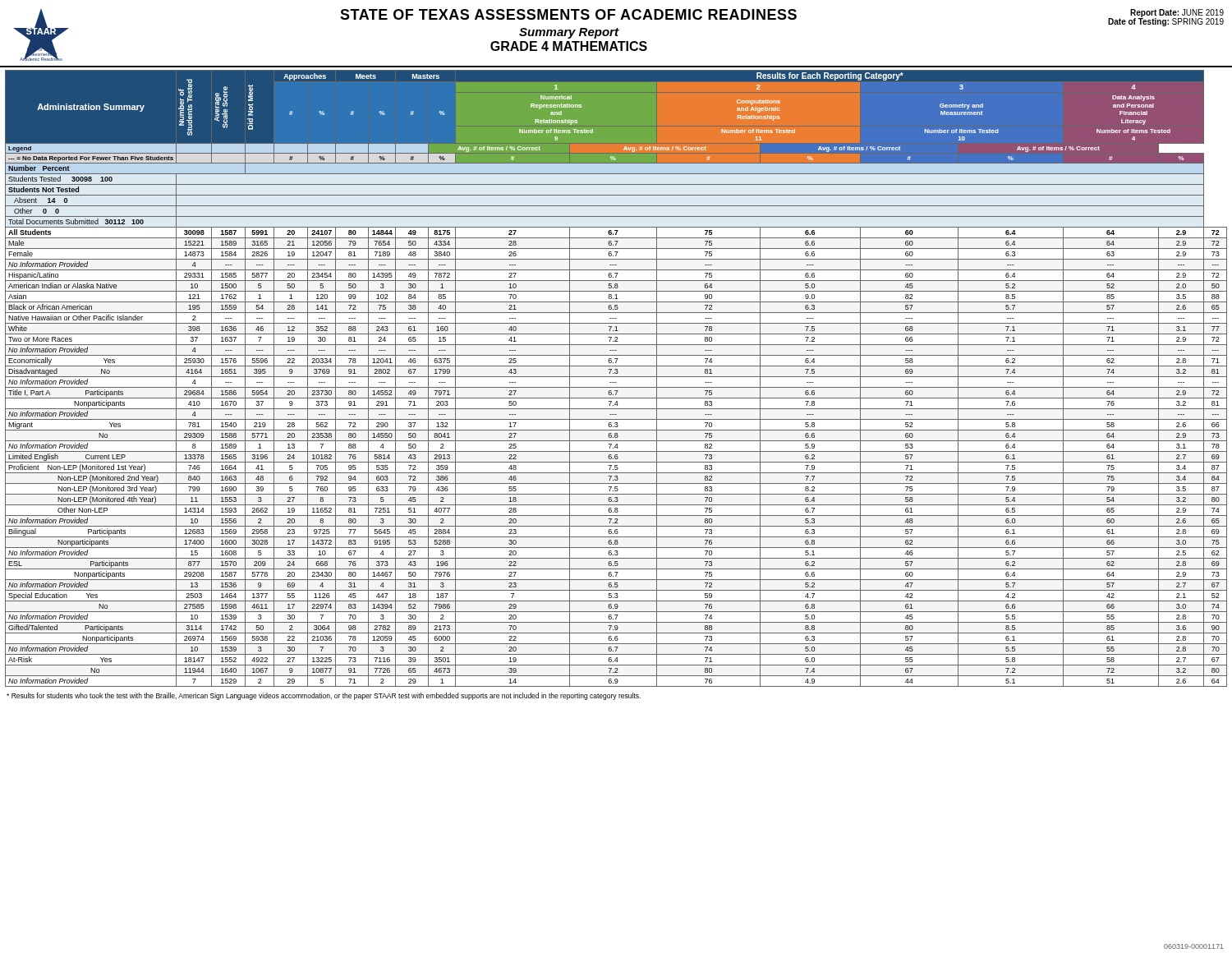Locate the block of text that opens with "Results for students who"

click(324, 696)
